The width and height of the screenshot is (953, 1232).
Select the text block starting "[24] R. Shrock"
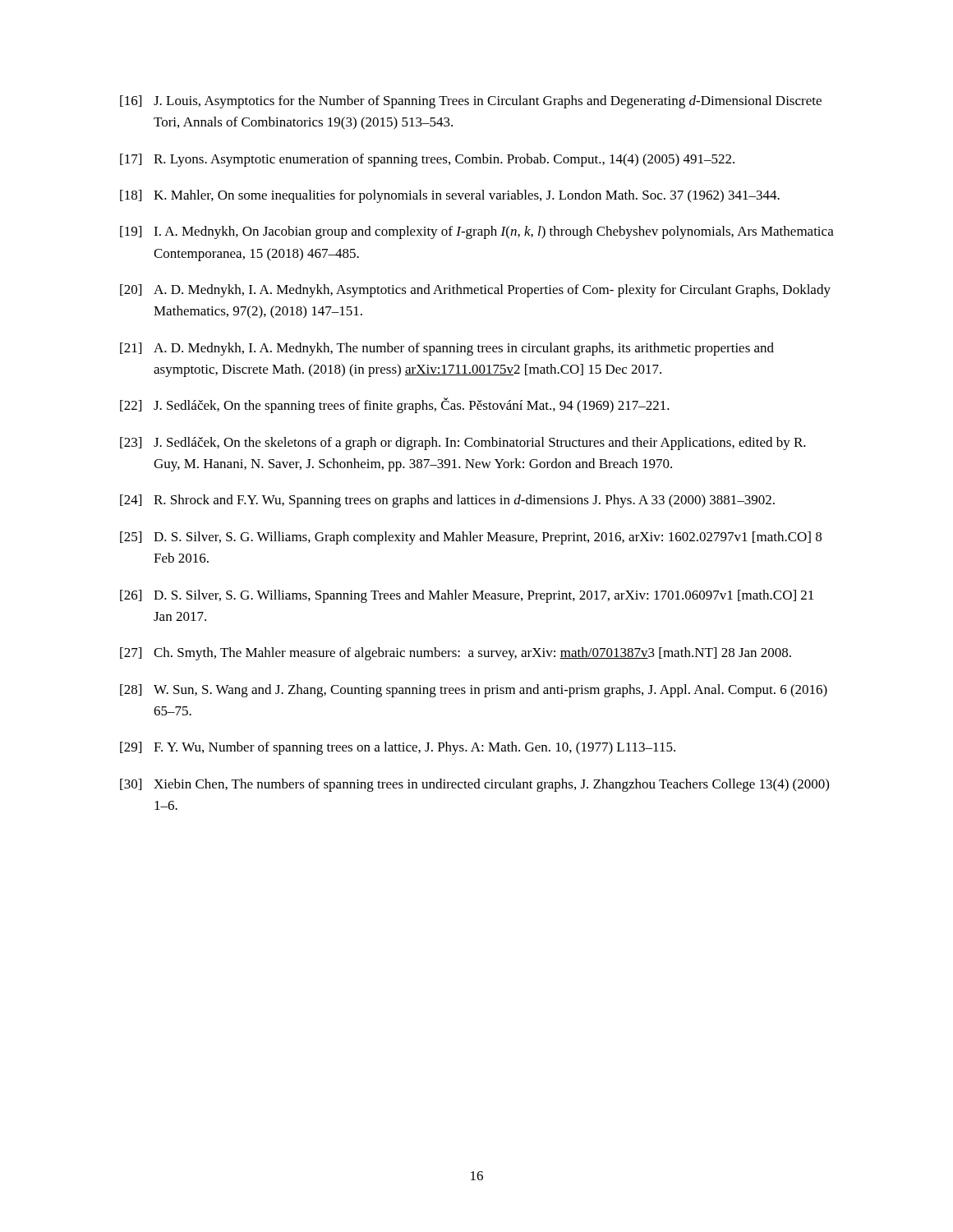(476, 501)
